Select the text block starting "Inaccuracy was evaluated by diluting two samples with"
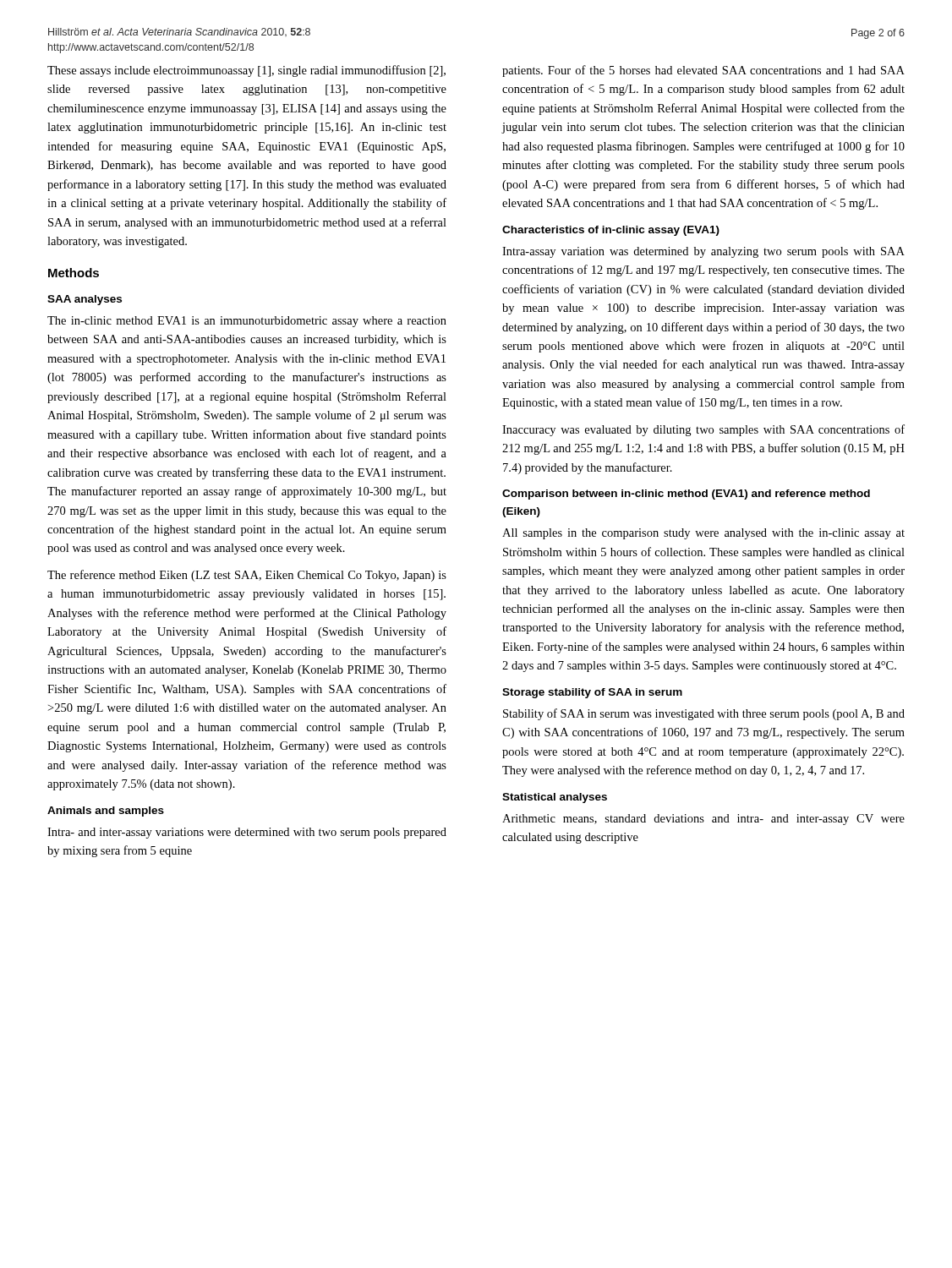The height and width of the screenshot is (1268, 952). click(703, 449)
